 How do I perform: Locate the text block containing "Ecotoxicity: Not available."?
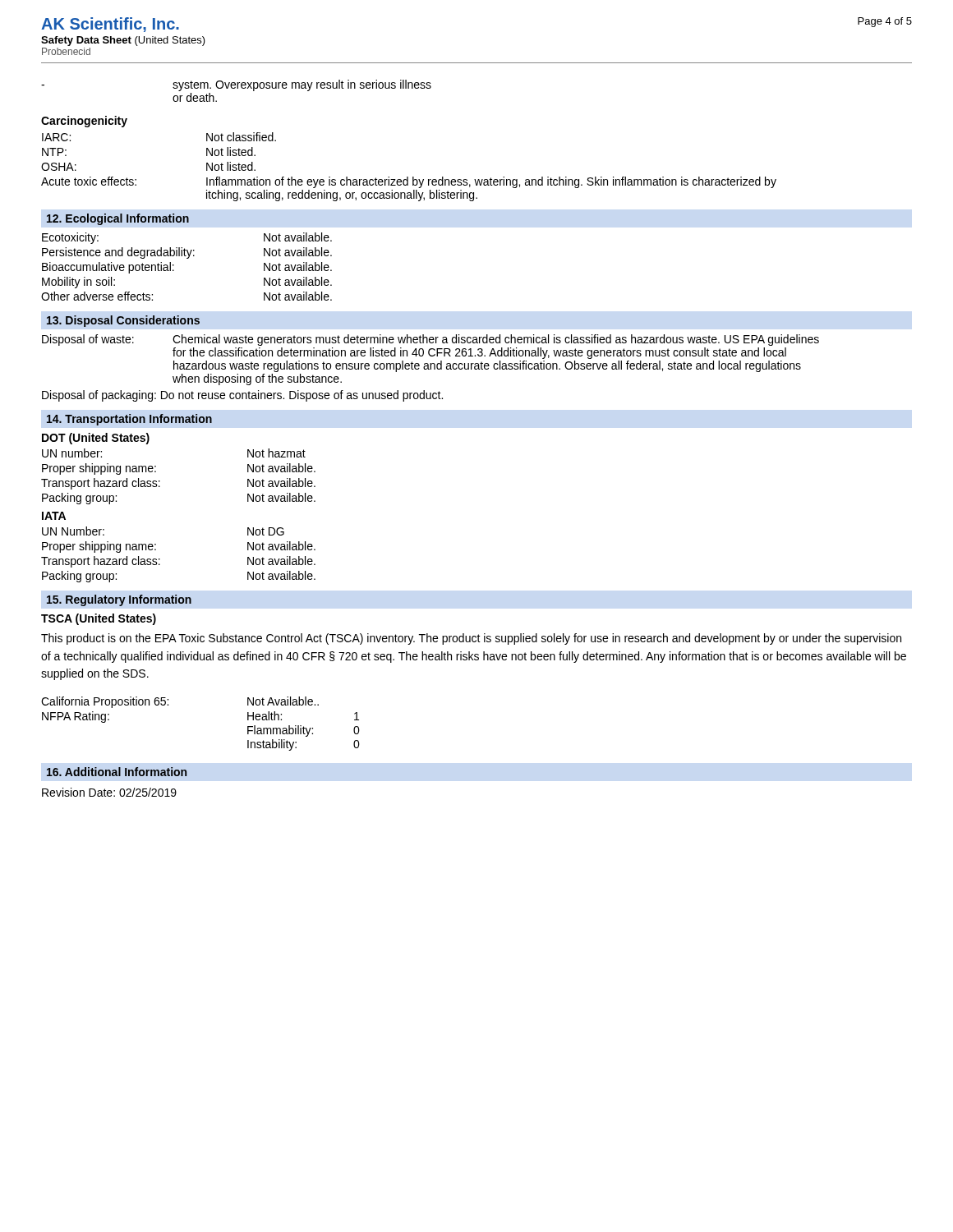pyautogui.click(x=74, y=238)
